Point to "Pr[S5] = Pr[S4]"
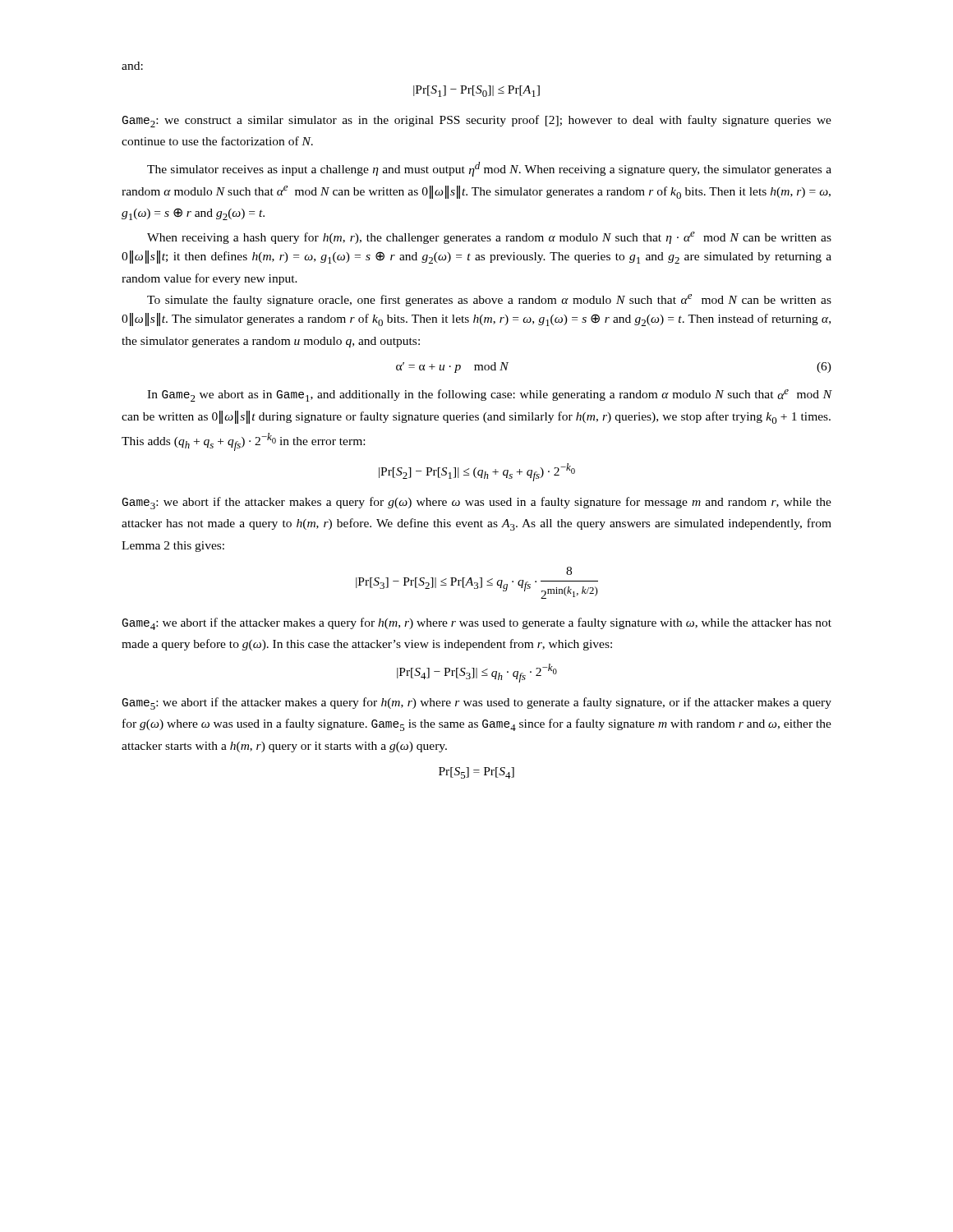The width and height of the screenshot is (953, 1232). pyautogui.click(x=476, y=773)
